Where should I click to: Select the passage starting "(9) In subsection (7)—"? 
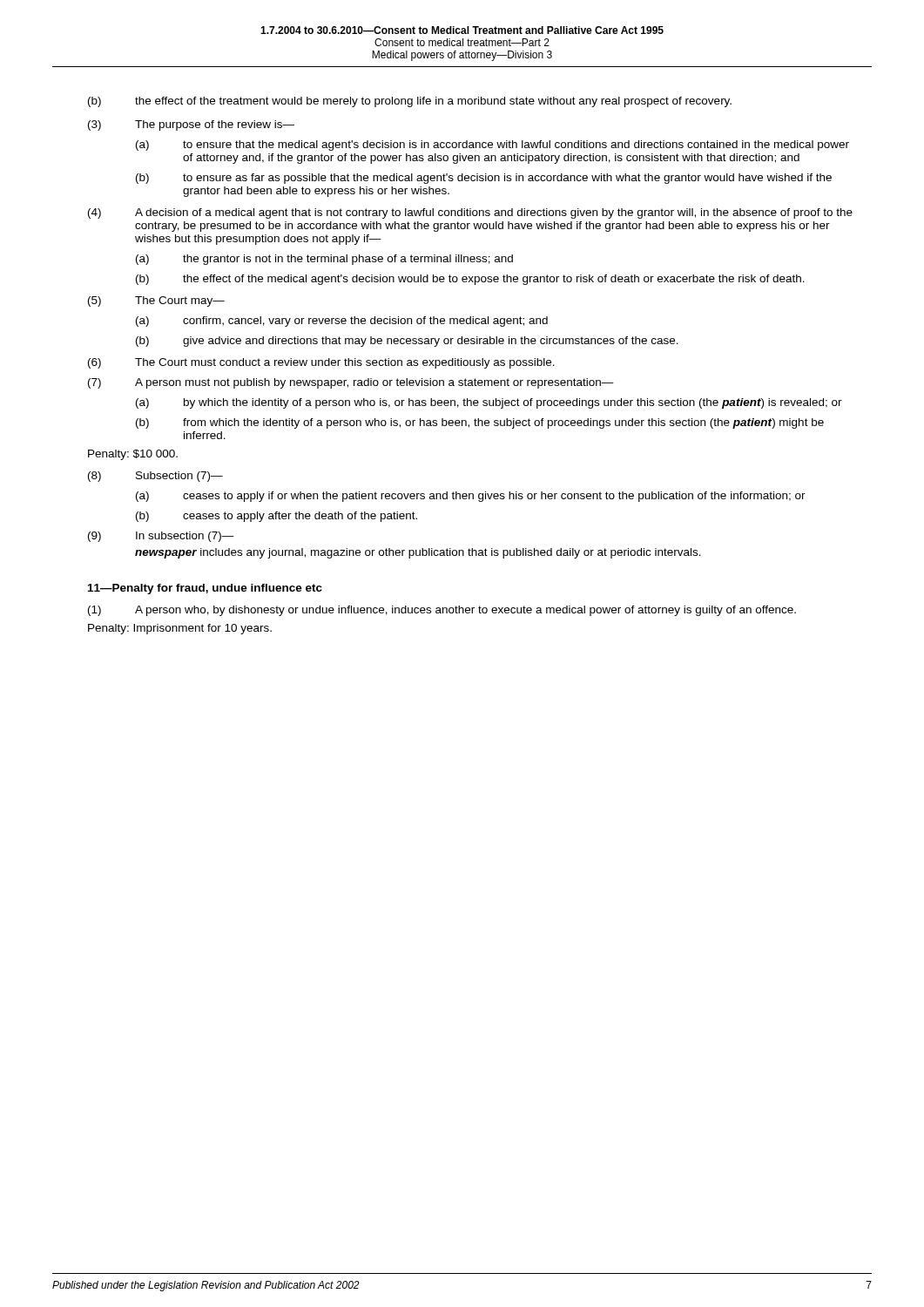tap(161, 537)
